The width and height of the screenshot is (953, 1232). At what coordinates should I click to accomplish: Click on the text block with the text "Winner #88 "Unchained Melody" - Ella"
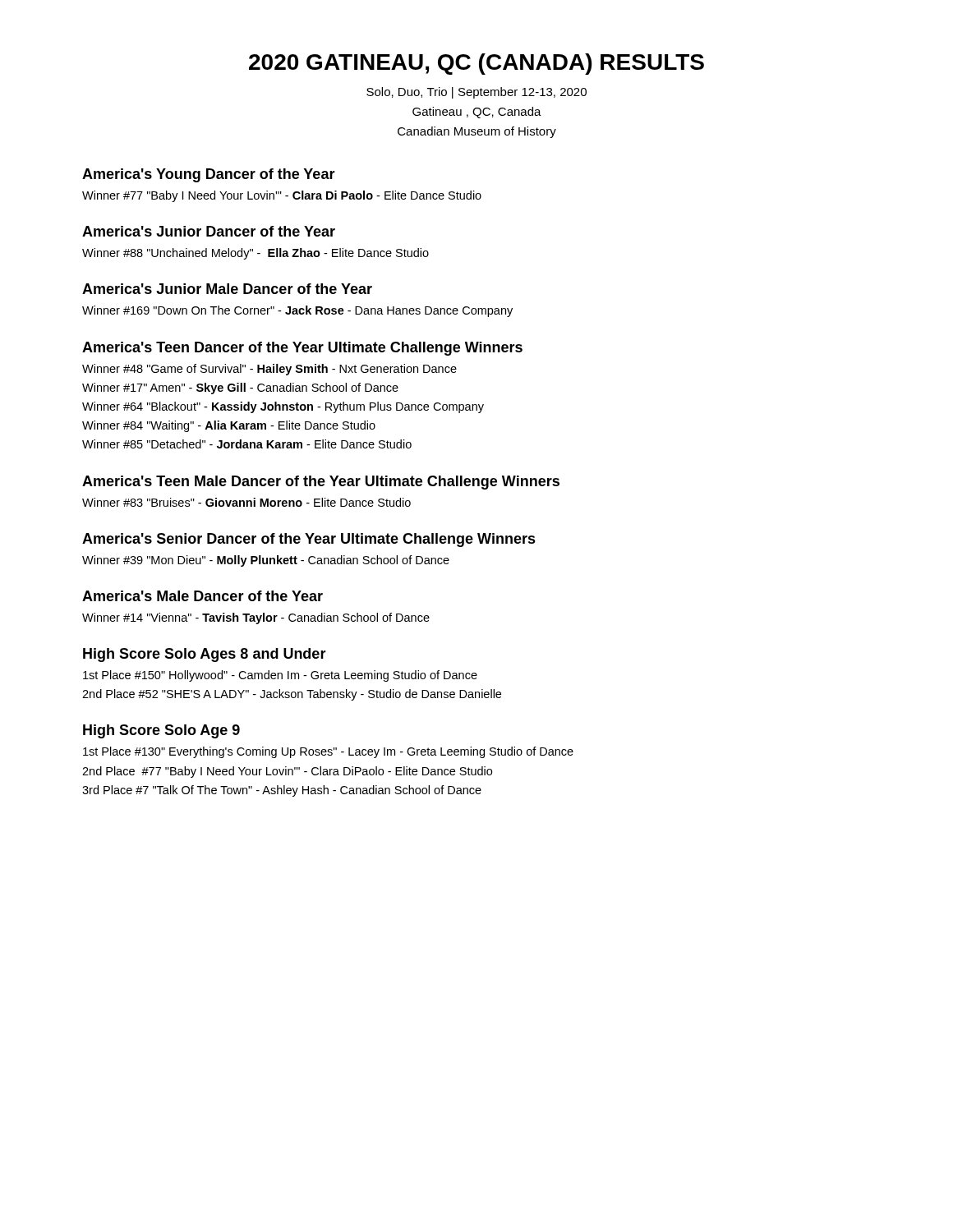(x=256, y=254)
